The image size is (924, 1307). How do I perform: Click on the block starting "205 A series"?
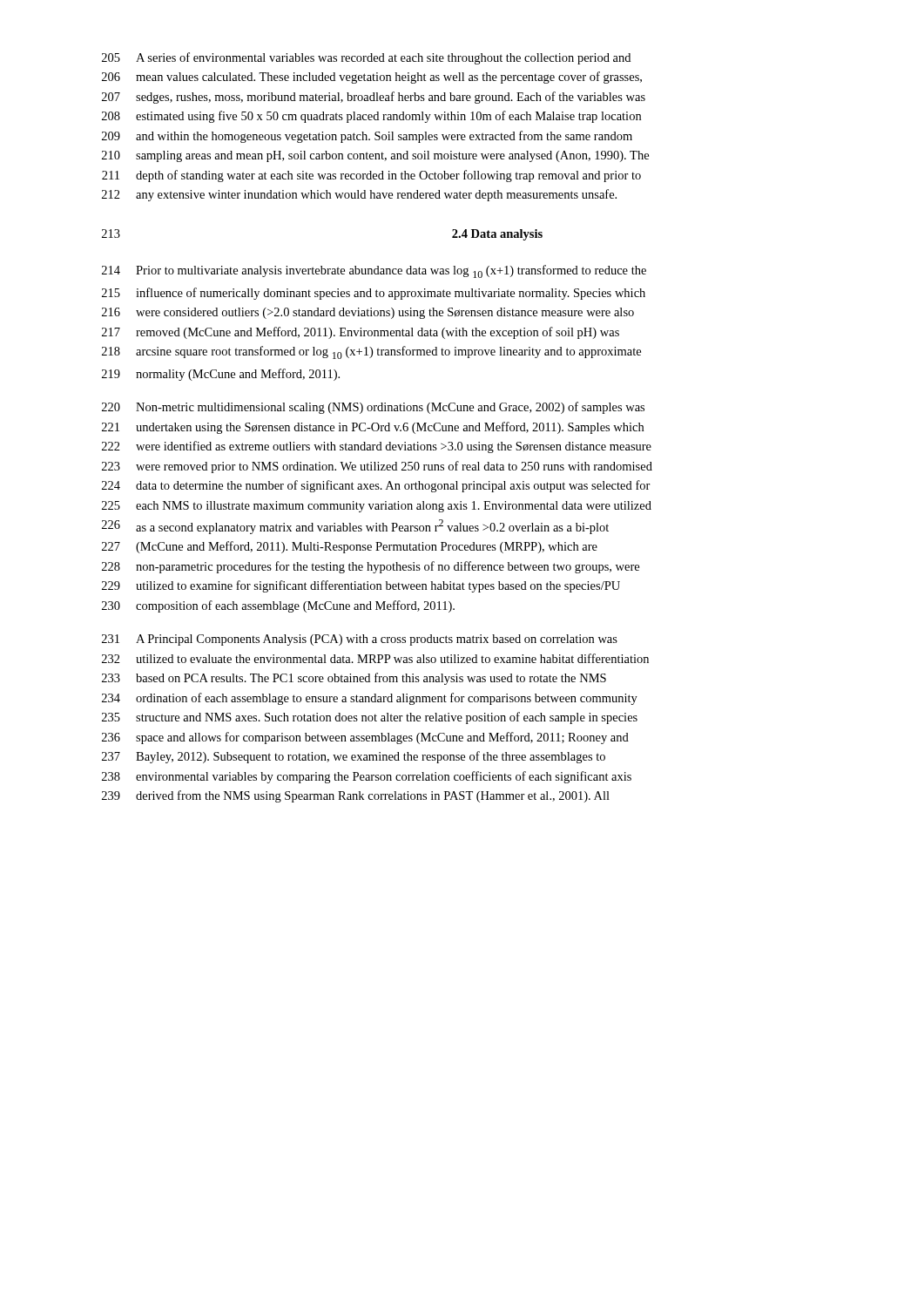click(473, 126)
